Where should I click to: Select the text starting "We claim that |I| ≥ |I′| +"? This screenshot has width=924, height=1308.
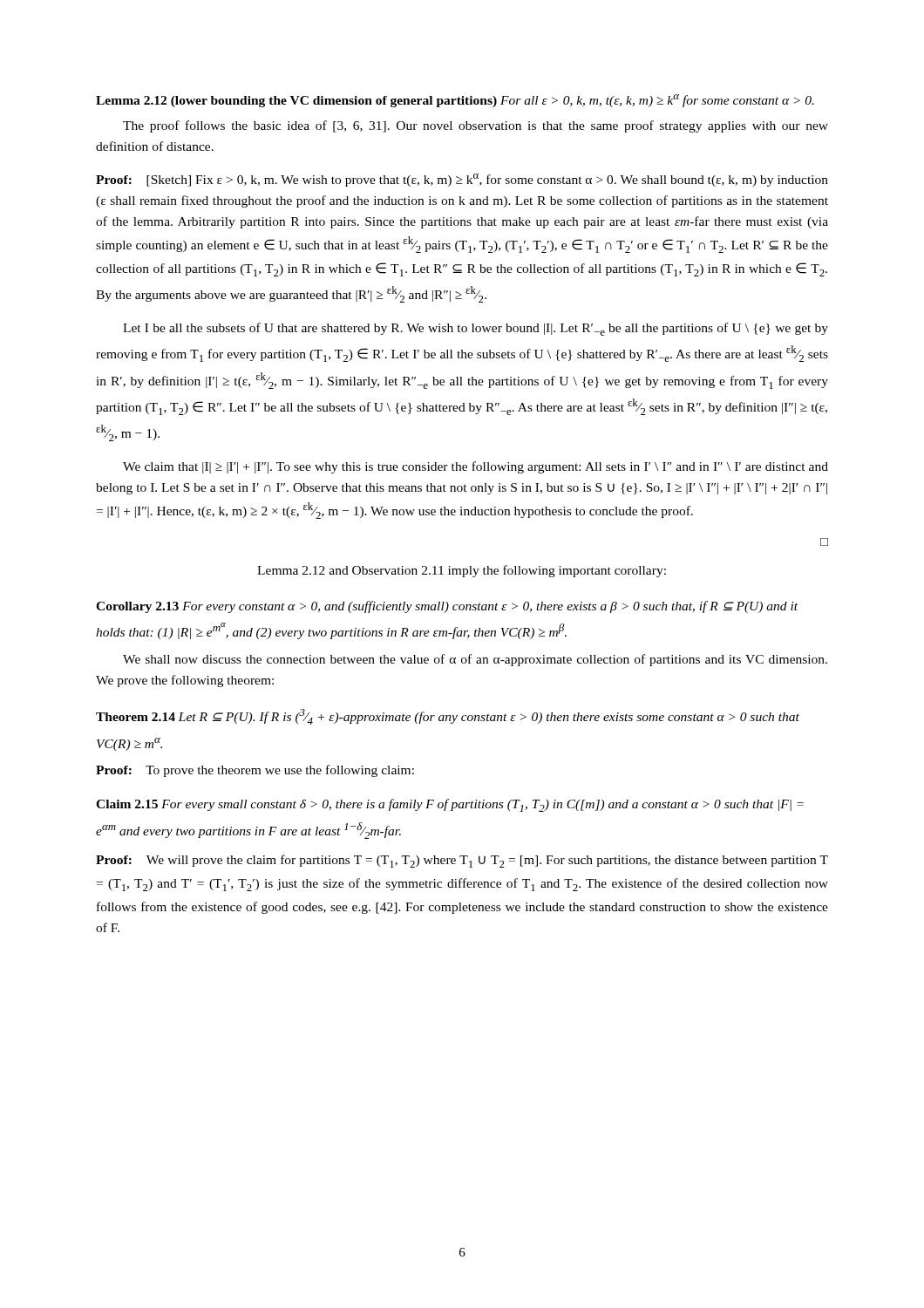pos(462,490)
